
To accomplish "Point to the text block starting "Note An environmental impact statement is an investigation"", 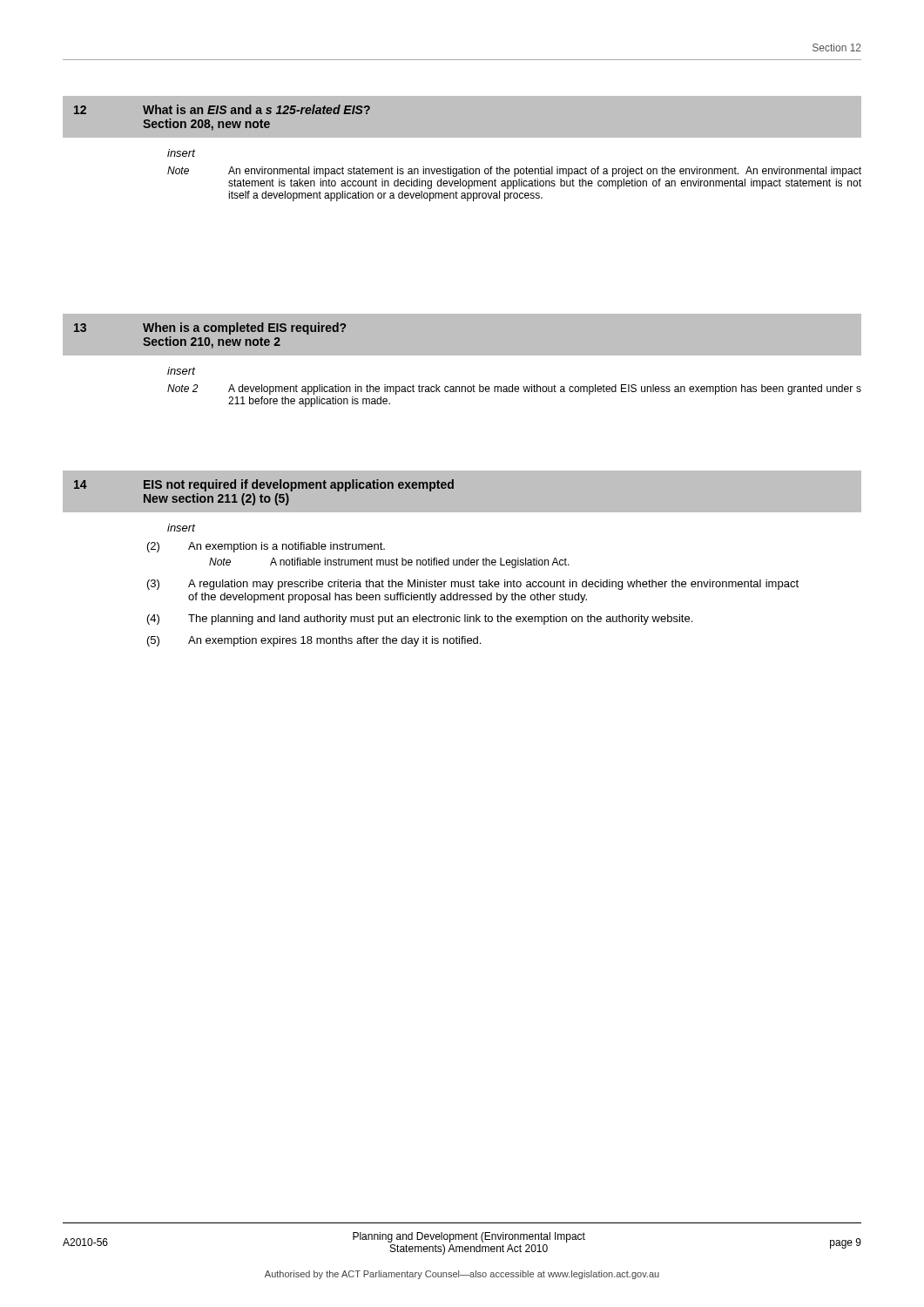I will pyautogui.click(x=514, y=183).
